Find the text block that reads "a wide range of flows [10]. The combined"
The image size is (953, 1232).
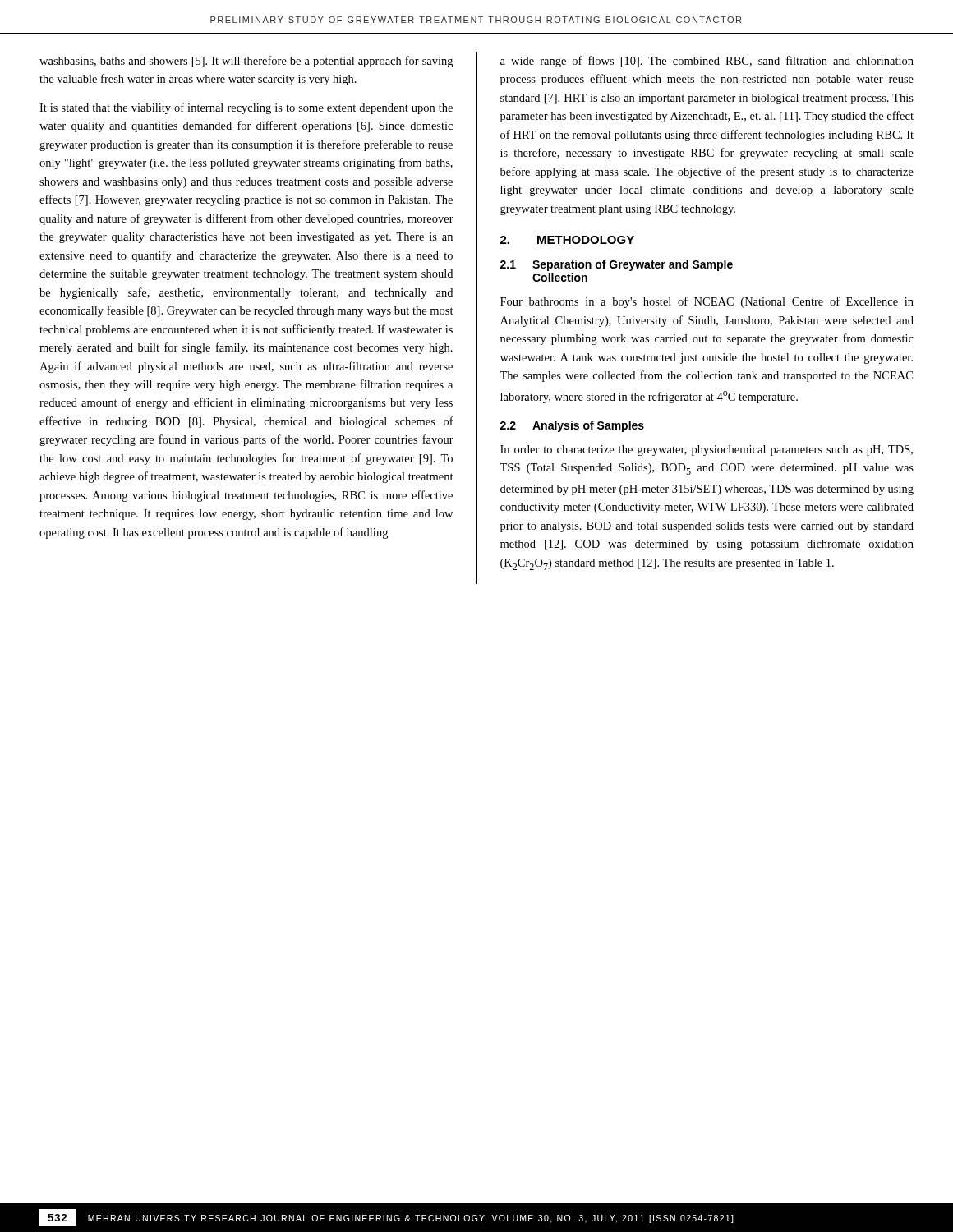click(x=707, y=135)
